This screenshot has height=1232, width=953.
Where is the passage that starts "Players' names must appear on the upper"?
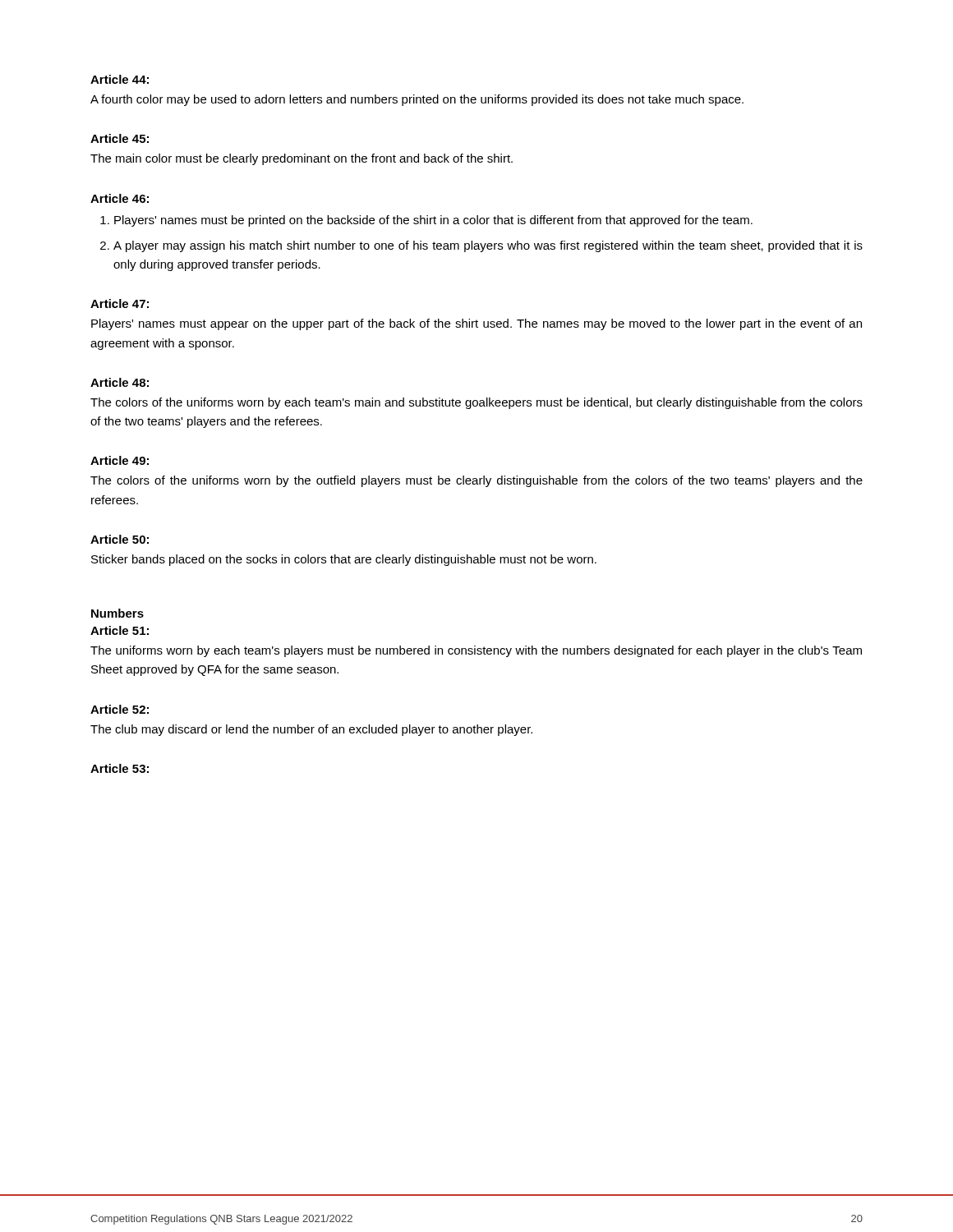(x=476, y=333)
